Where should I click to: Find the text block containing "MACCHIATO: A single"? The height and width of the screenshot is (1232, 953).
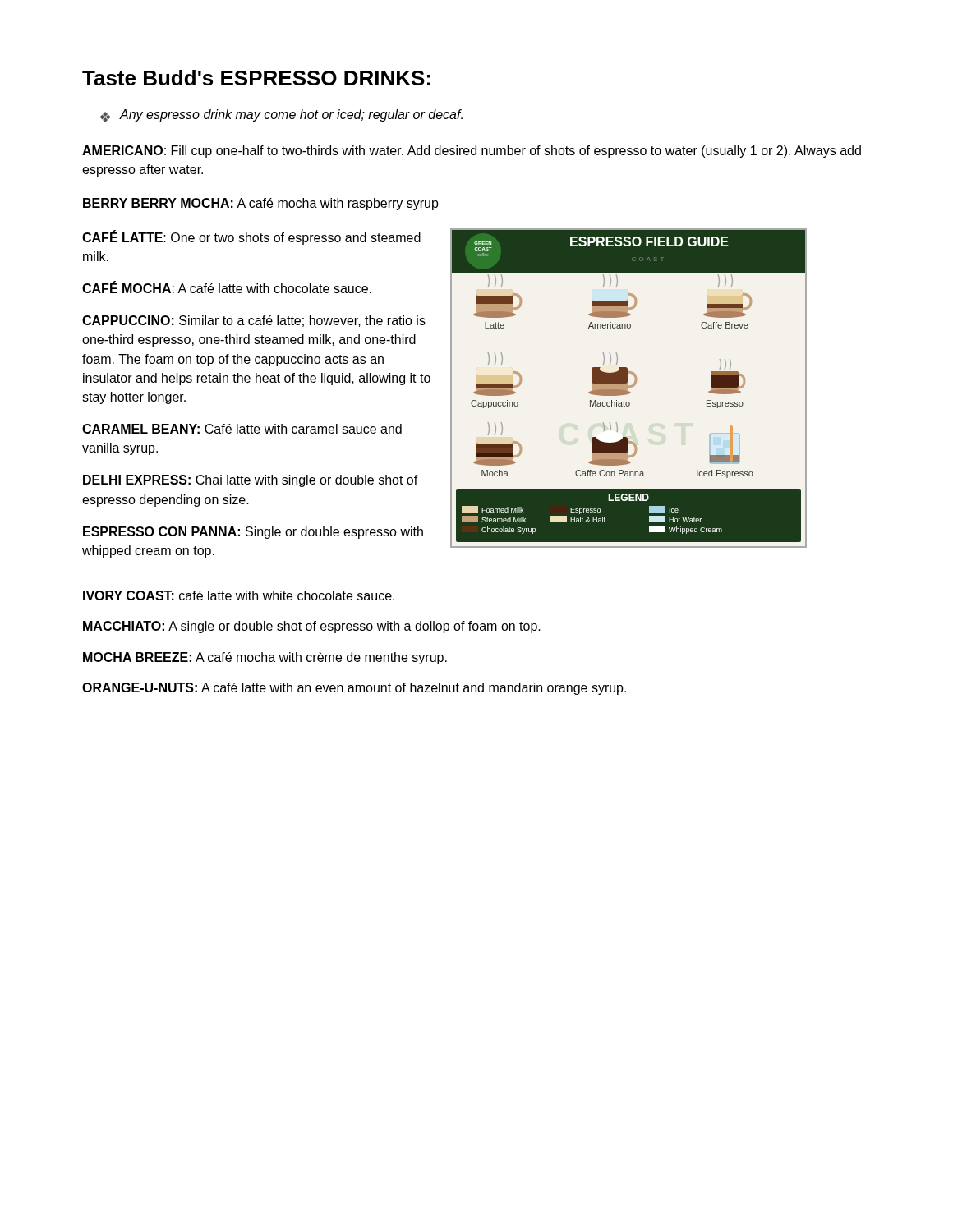tap(312, 627)
